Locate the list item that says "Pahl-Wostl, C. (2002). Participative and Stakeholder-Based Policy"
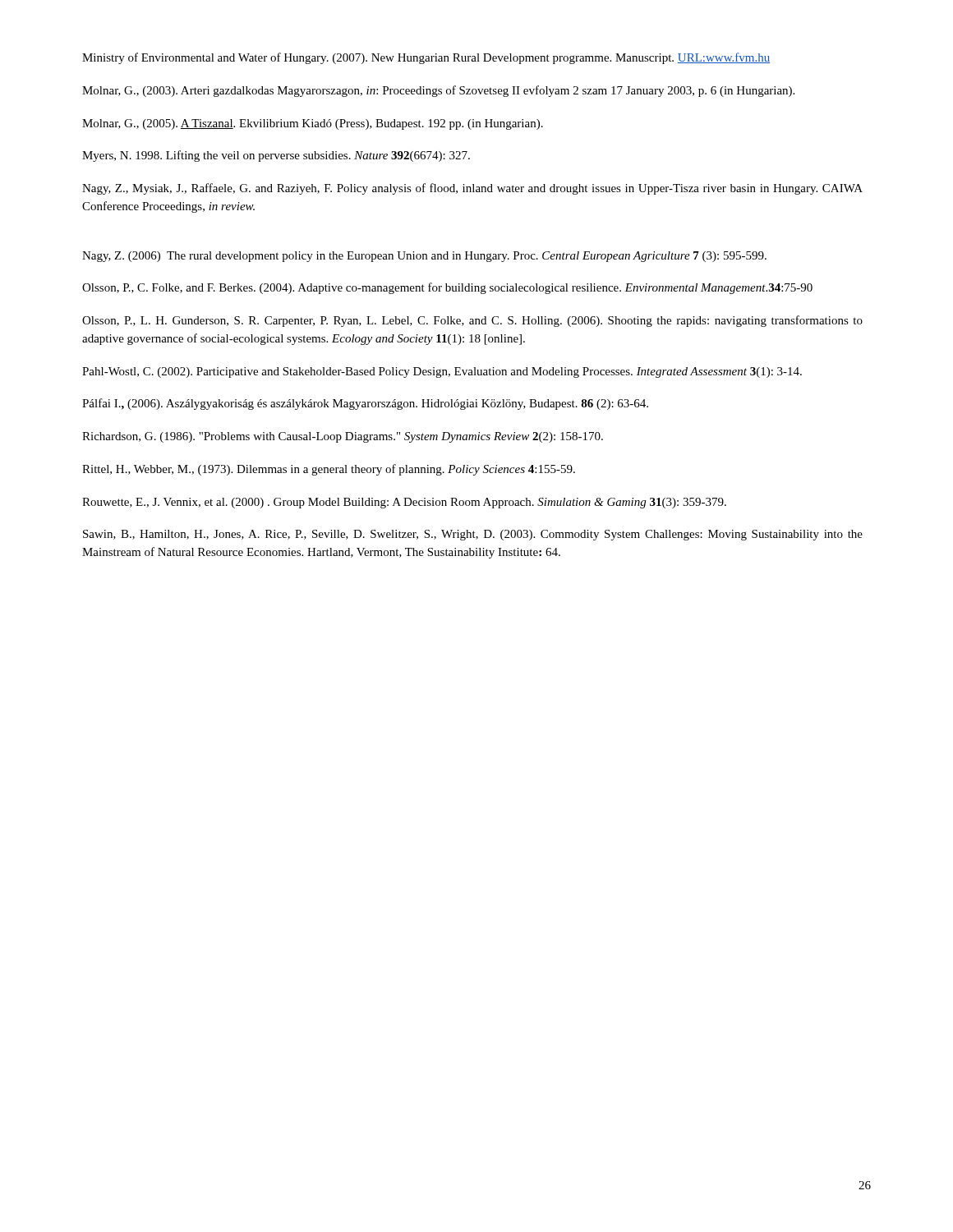The height and width of the screenshot is (1232, 953). click(442, 371)
